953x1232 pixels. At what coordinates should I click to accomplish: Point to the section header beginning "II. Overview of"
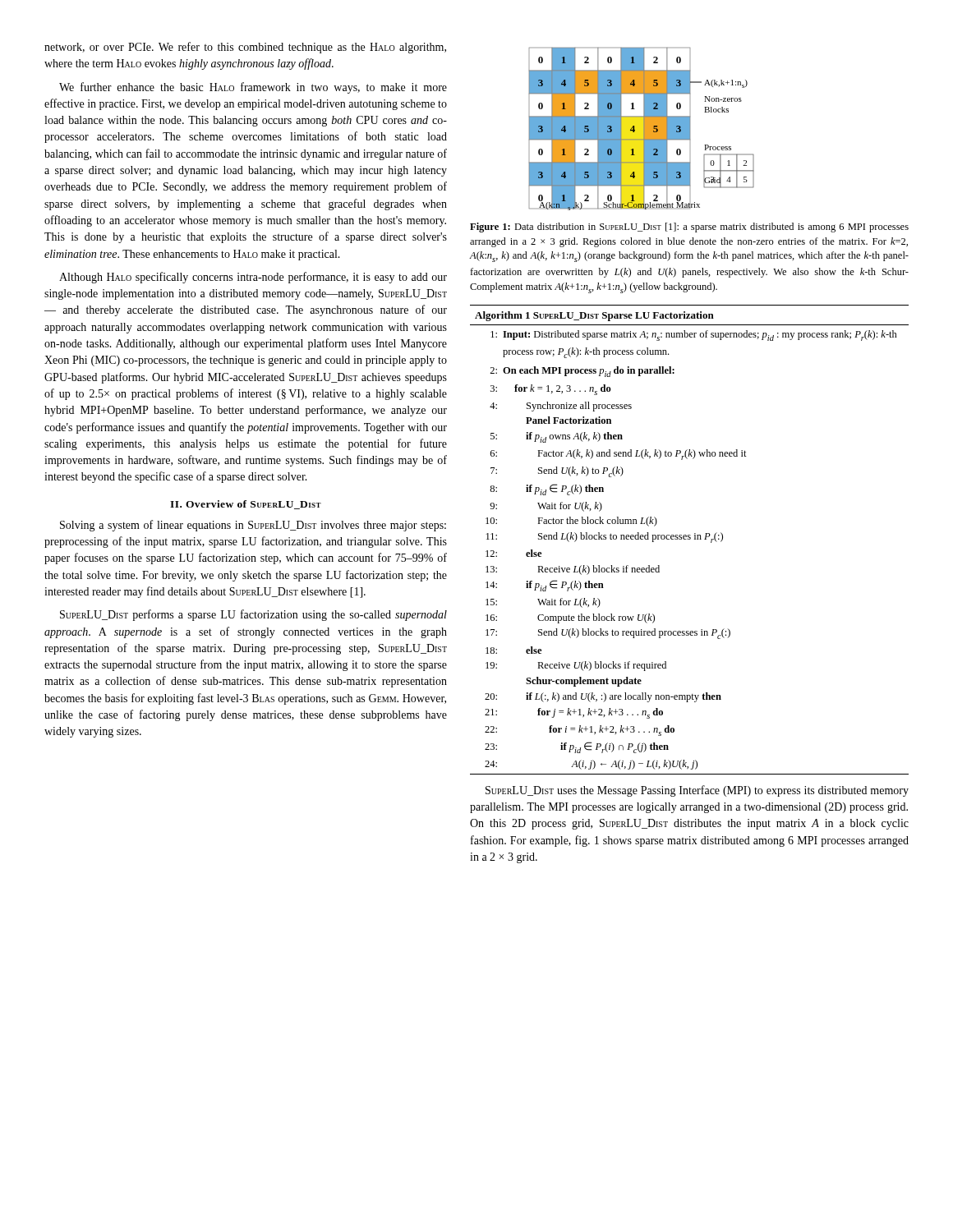click(246, 504)
